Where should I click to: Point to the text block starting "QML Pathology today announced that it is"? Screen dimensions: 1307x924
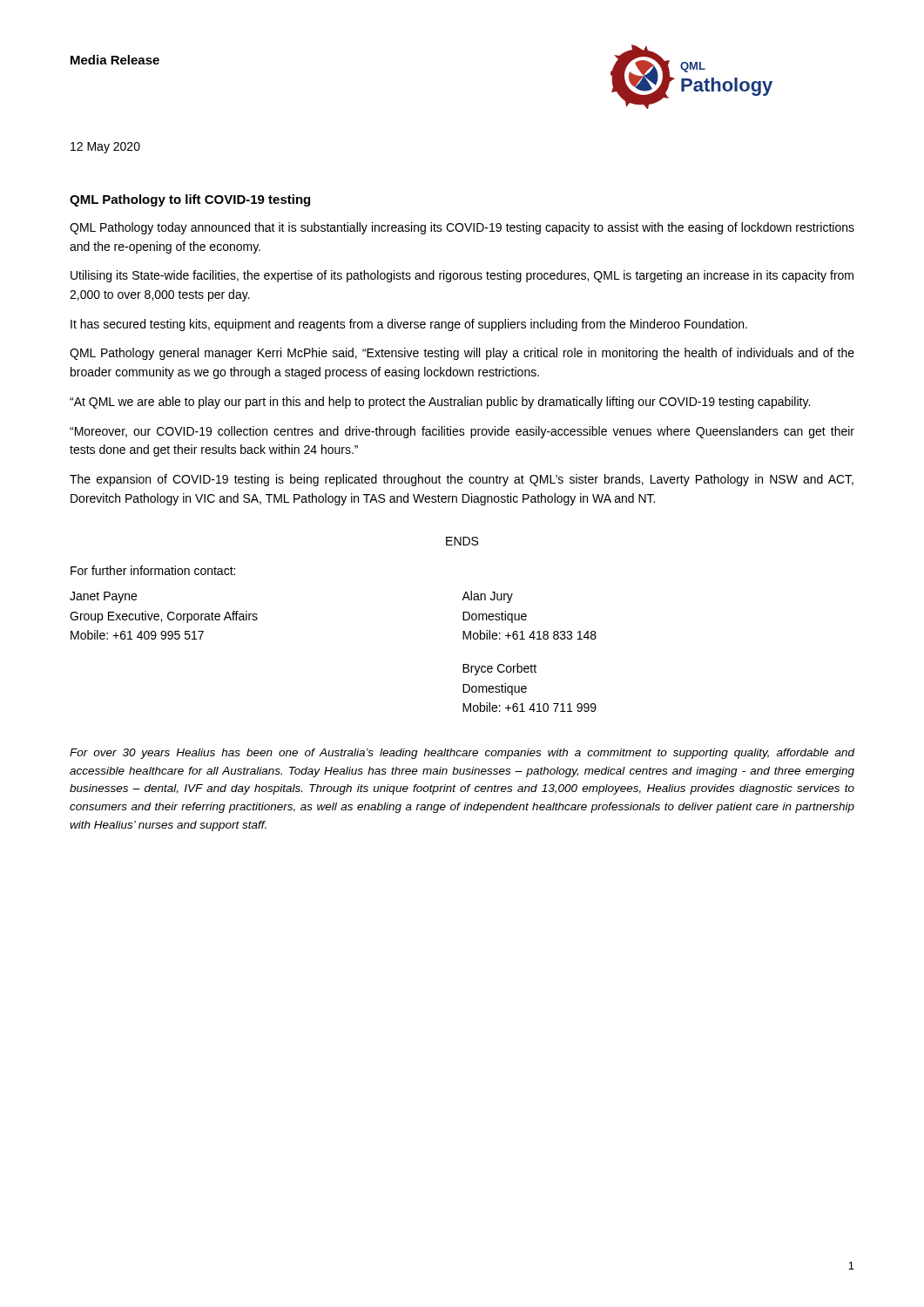[x=462, y=237]
